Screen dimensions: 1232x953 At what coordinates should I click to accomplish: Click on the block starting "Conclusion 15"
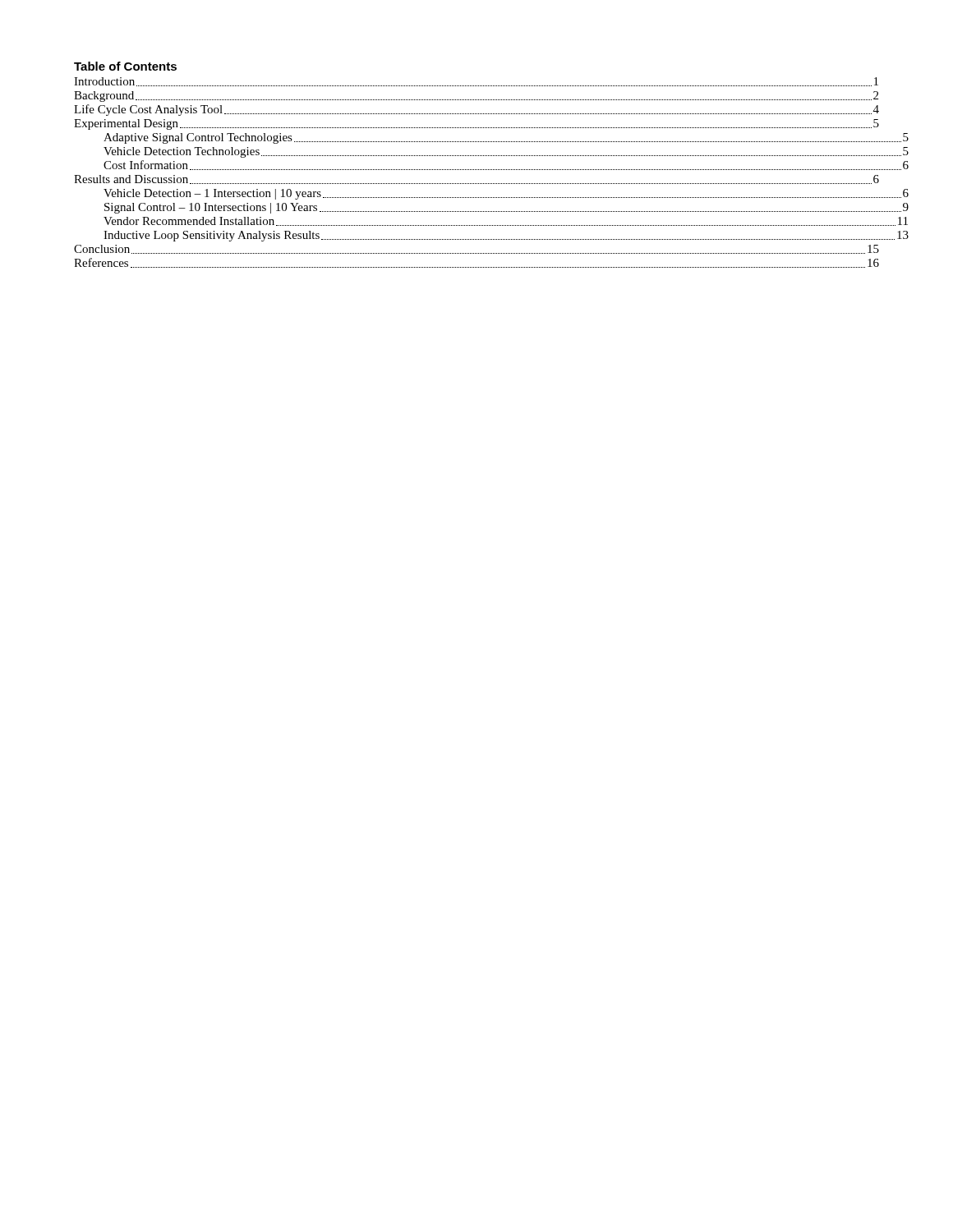click(x=476, y=249)
